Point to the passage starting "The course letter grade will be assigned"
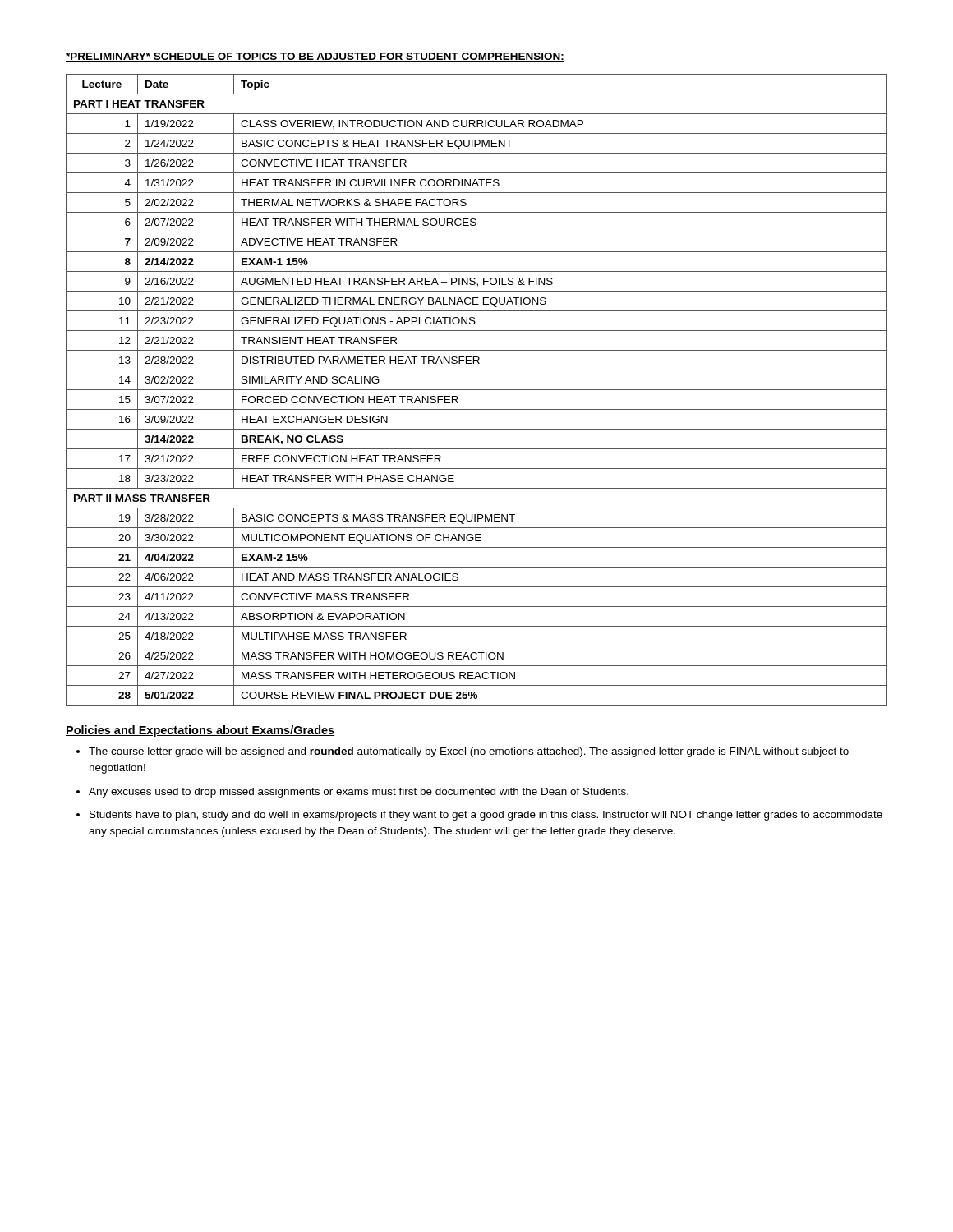Viewport: 953px width, 1232px height. [x=469, y=759]
